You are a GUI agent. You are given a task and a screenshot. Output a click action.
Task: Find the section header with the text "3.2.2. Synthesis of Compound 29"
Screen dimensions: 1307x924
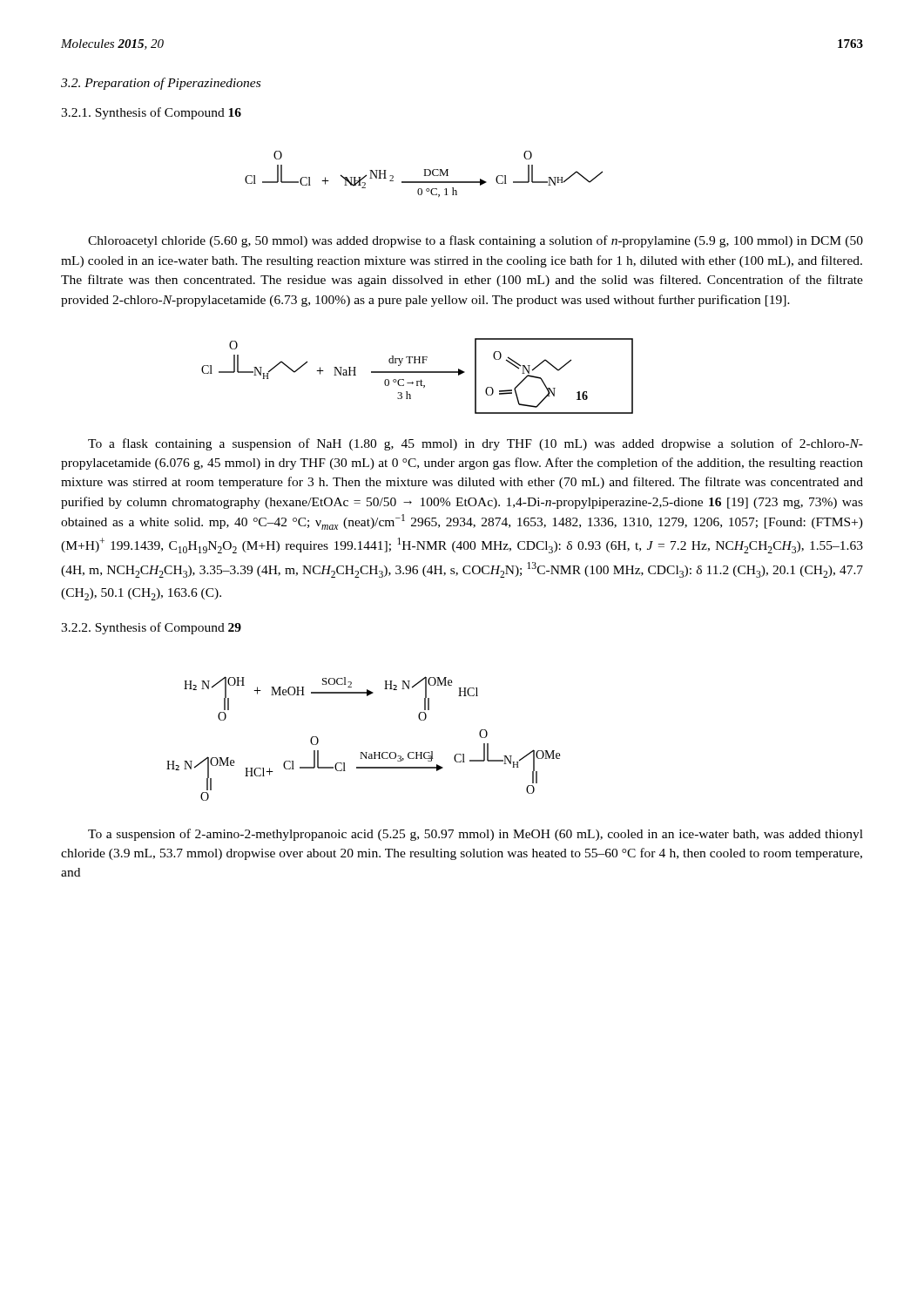pyautogui.click(x=151, y=627)
